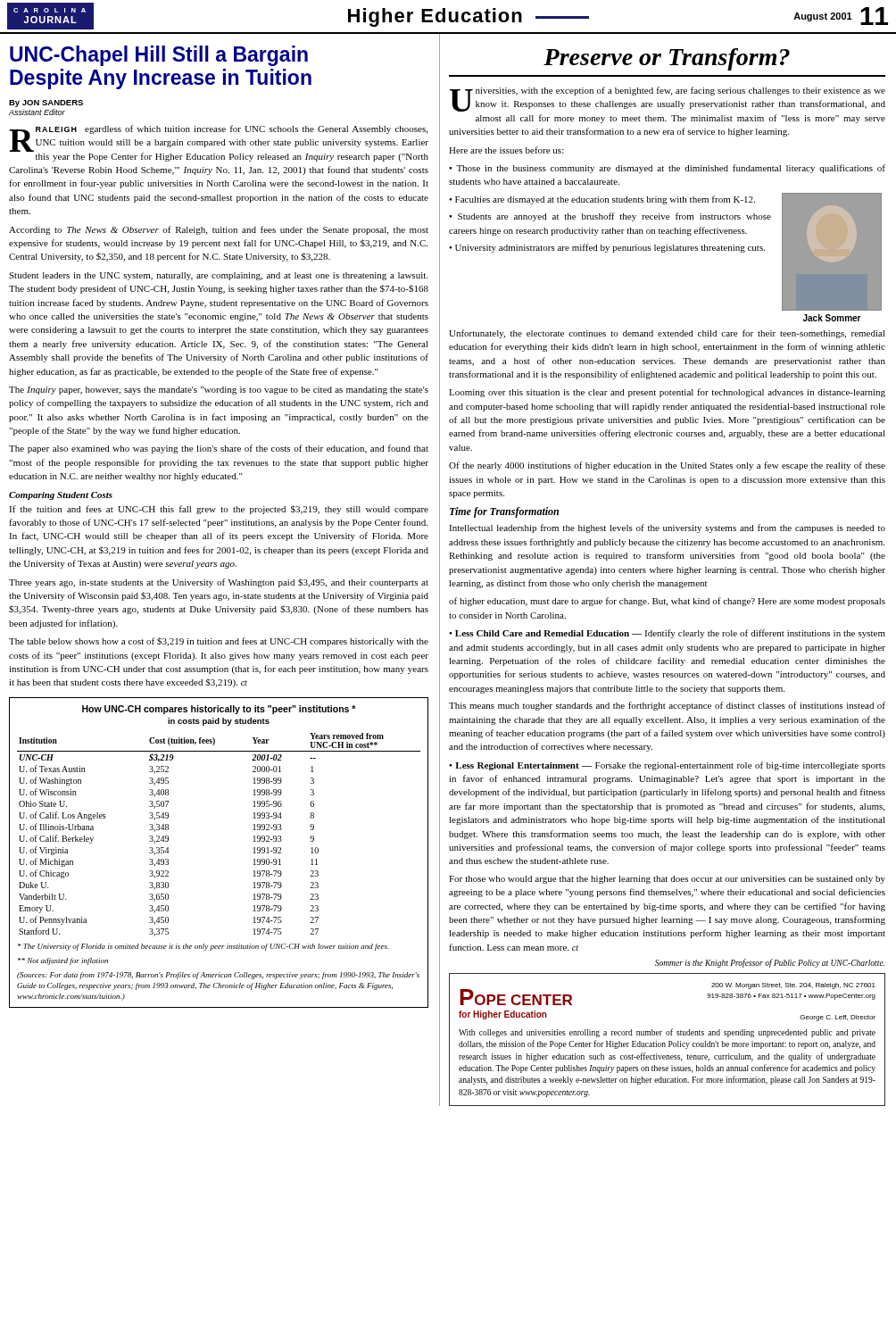Where is the passage that starts "This means much tougher standards"?
The image size is (896, 1339).
[667, 726]
